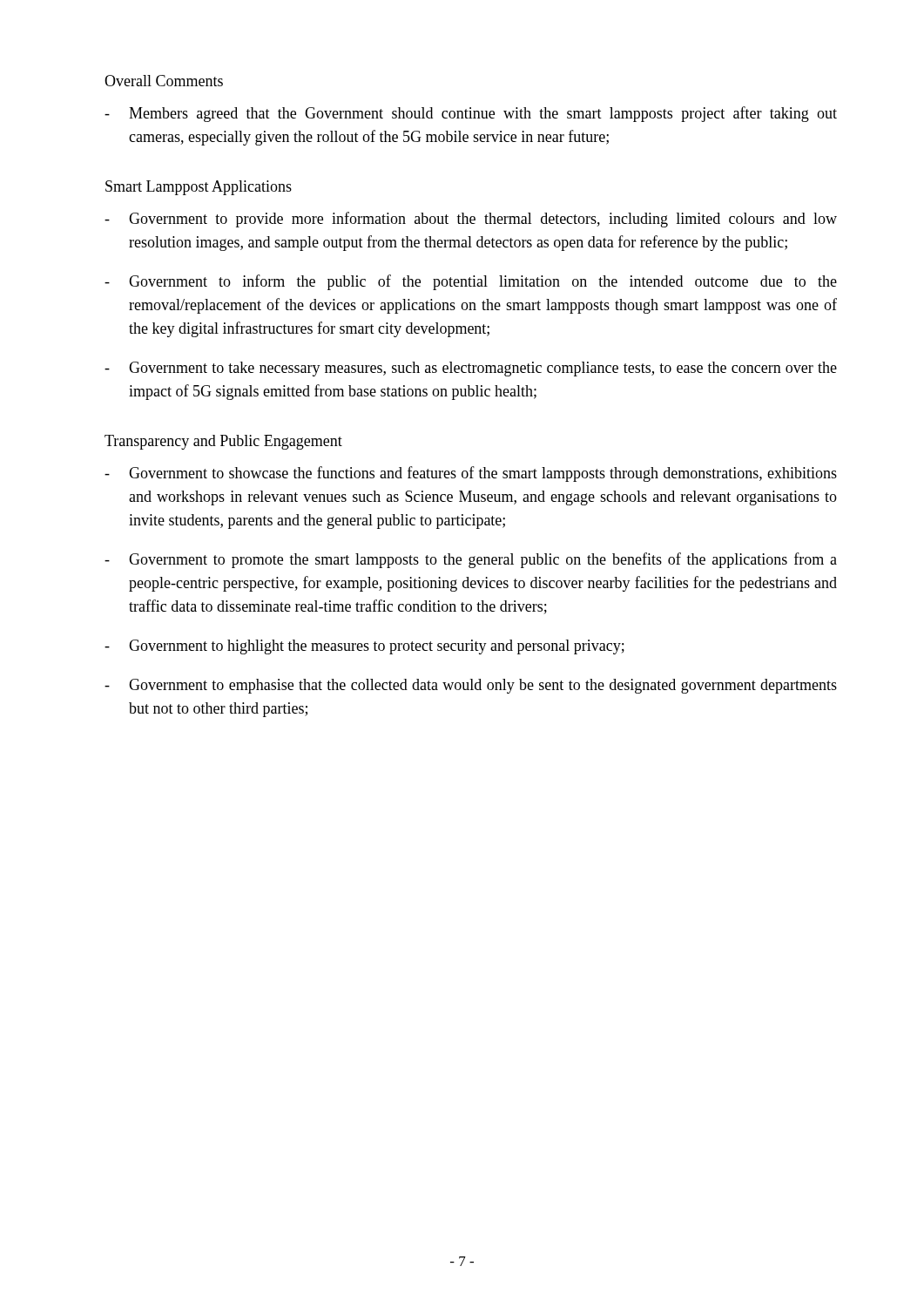This screenshot has width=924, height=1307.
Task: Find the element starting "- Government to inform the"
Action: click(x=471, y=305)
